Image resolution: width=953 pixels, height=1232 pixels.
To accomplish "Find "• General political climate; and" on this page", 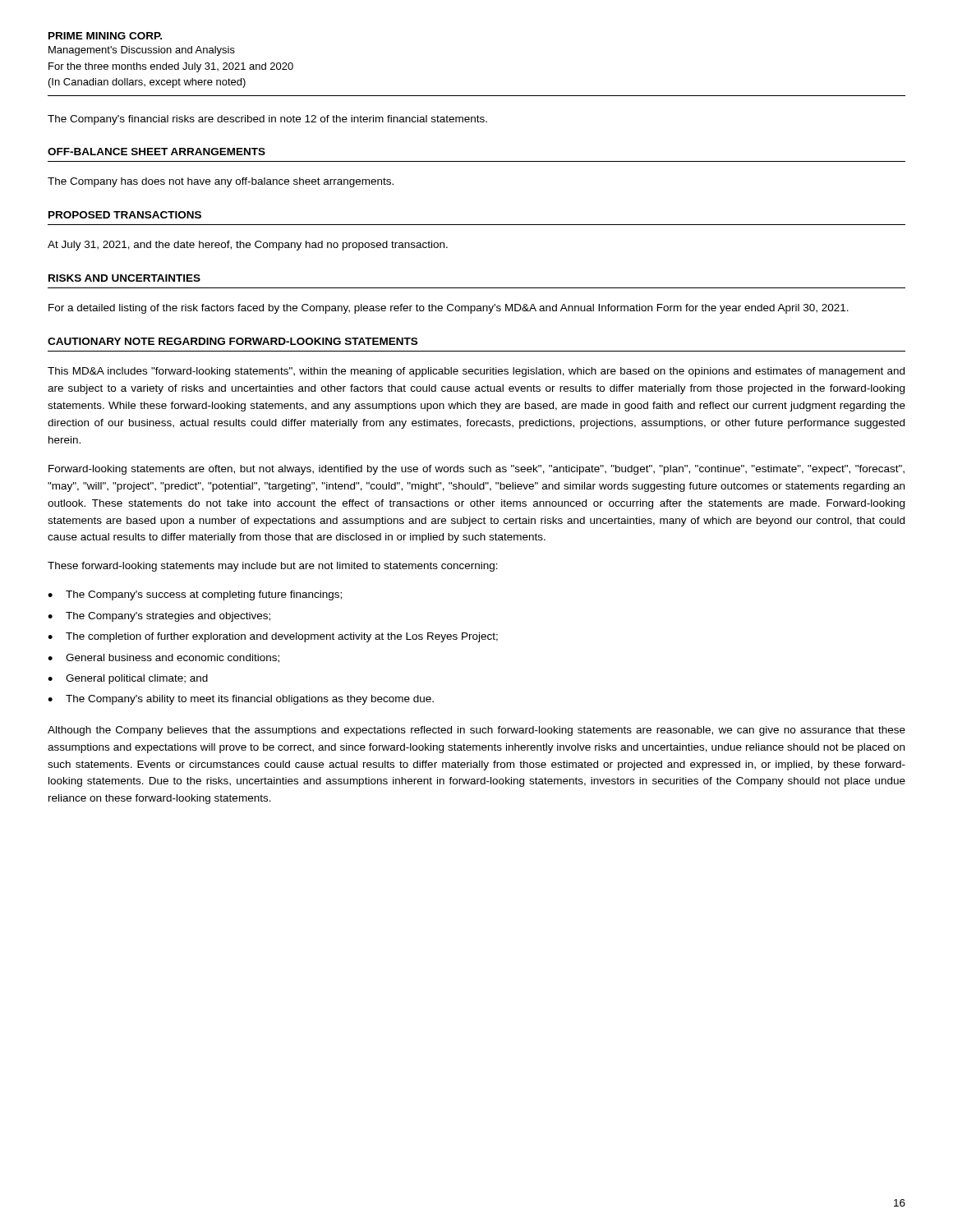I will tap(128, 679).
